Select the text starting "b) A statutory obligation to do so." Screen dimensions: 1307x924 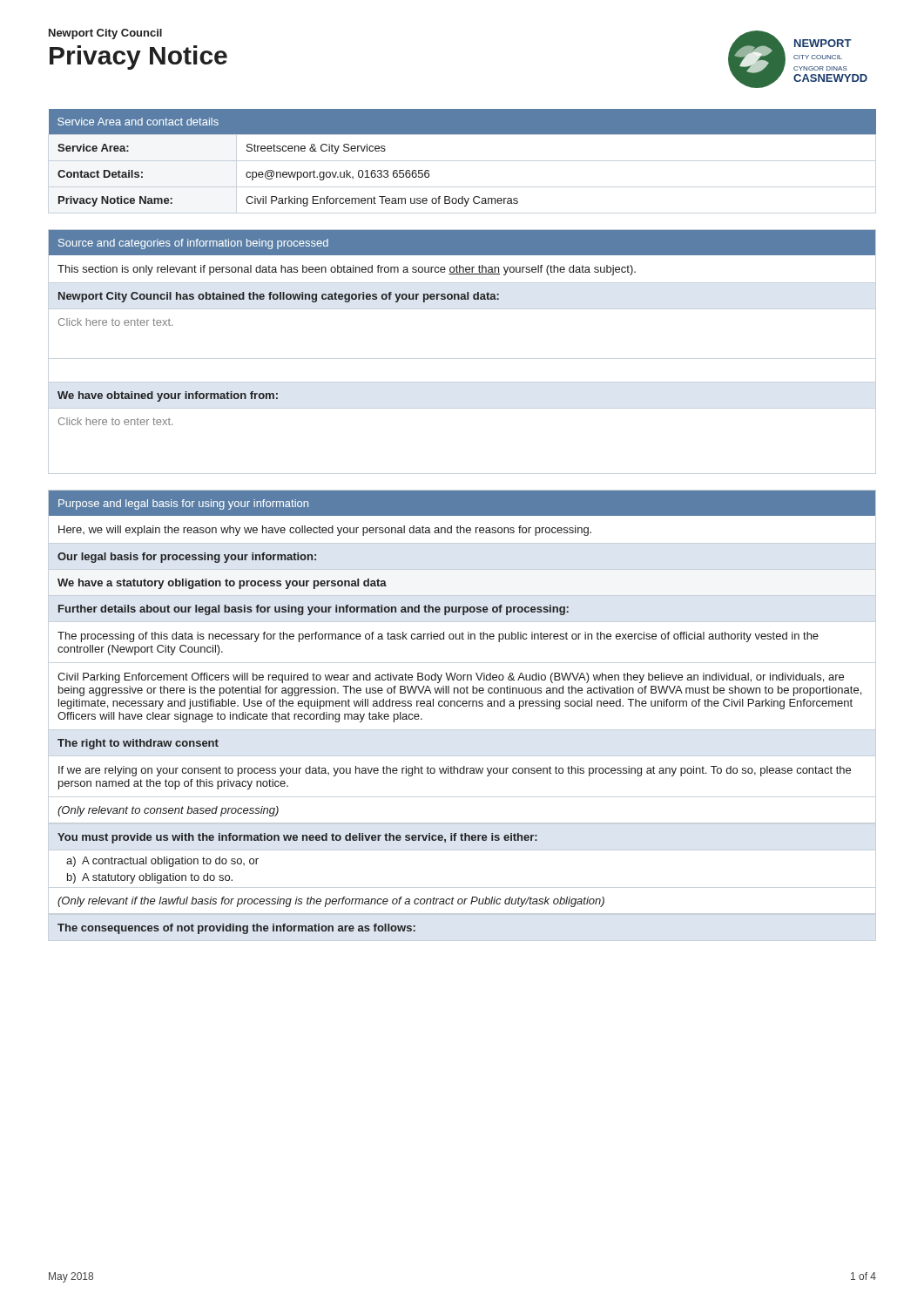pos(150,877)
